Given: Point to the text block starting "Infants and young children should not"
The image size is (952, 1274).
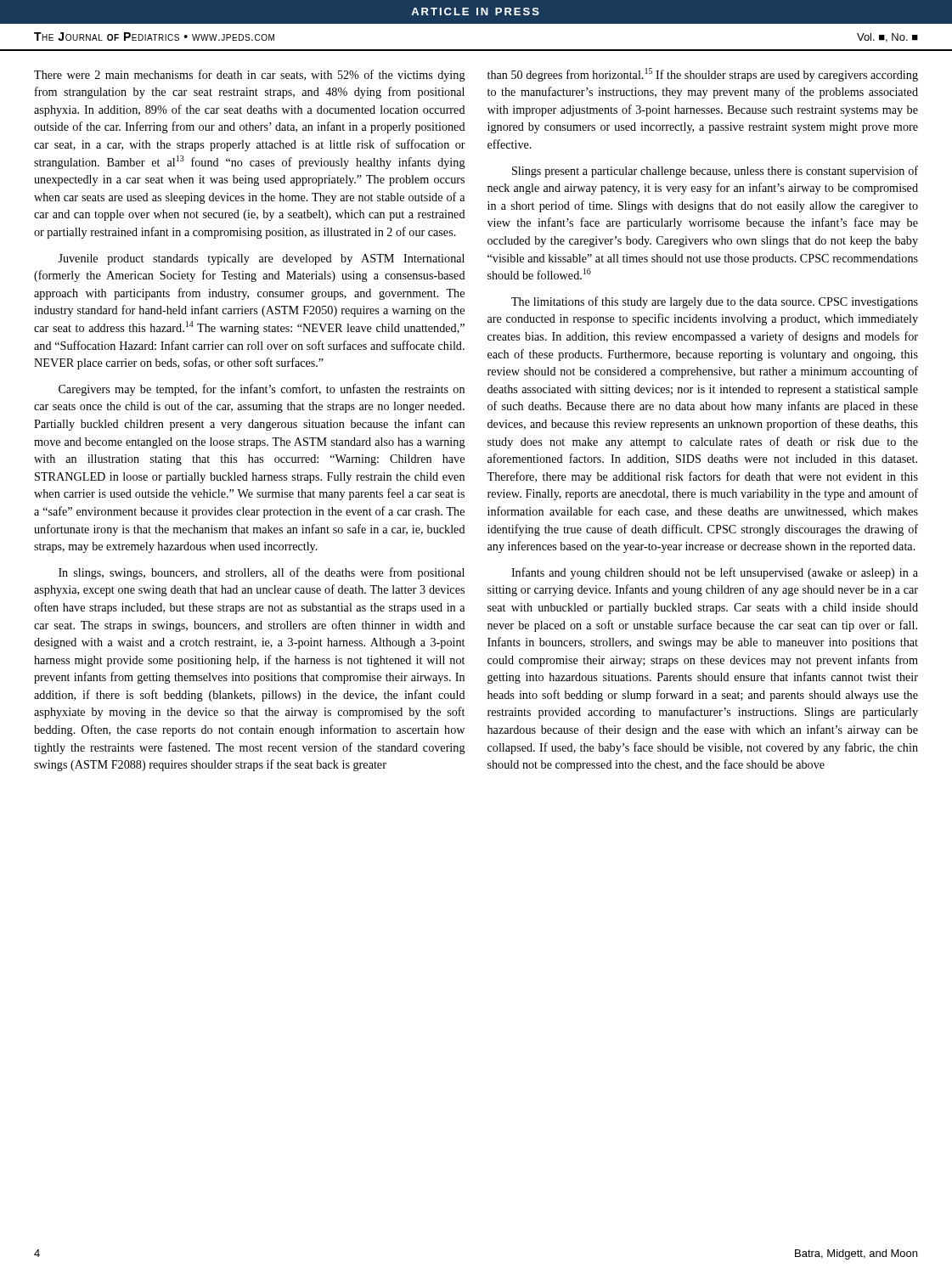Looking at the screenshot, I should (x=703, y=669).
